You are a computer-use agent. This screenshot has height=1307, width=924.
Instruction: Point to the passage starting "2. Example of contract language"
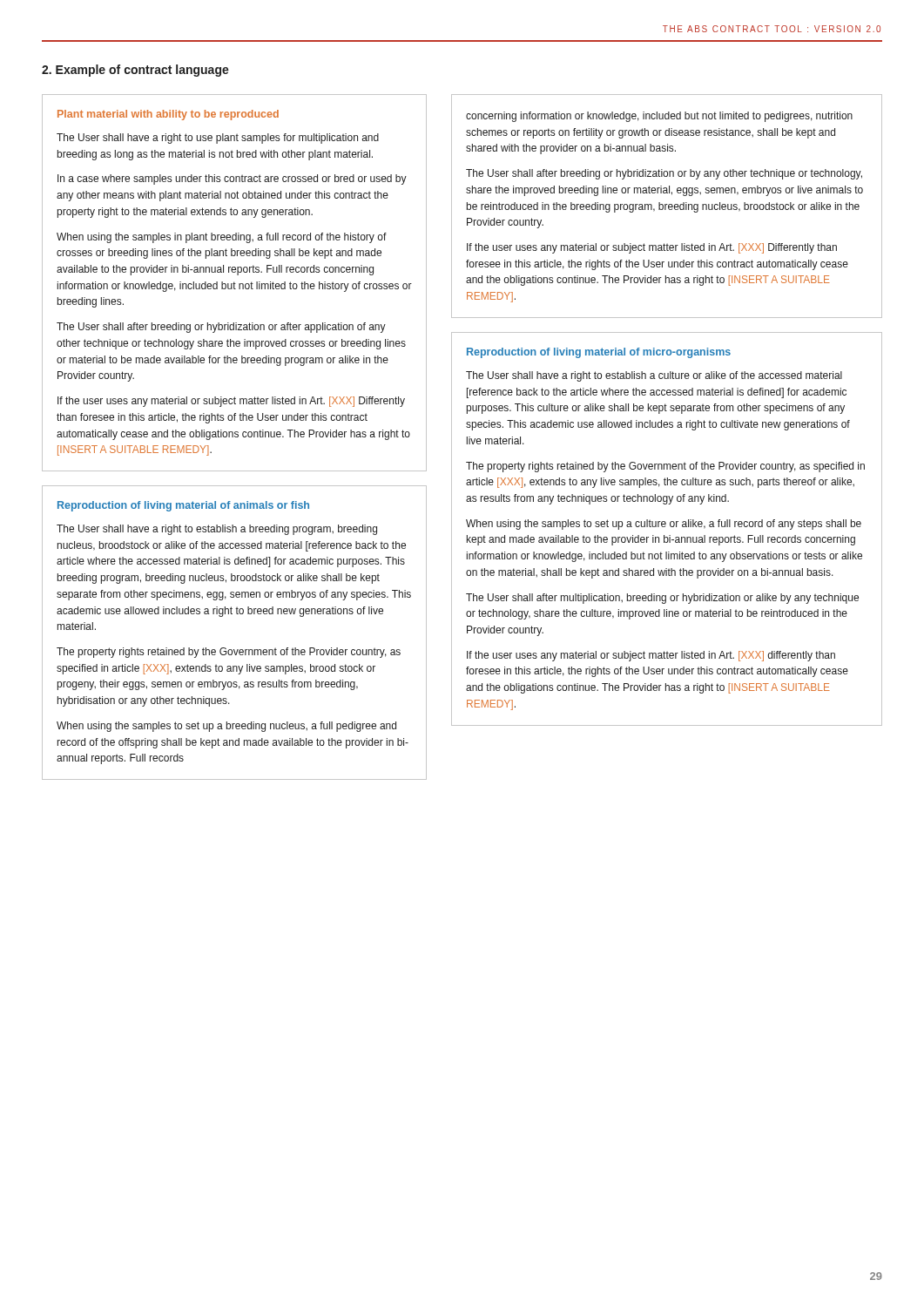click(x=135, y=70)
